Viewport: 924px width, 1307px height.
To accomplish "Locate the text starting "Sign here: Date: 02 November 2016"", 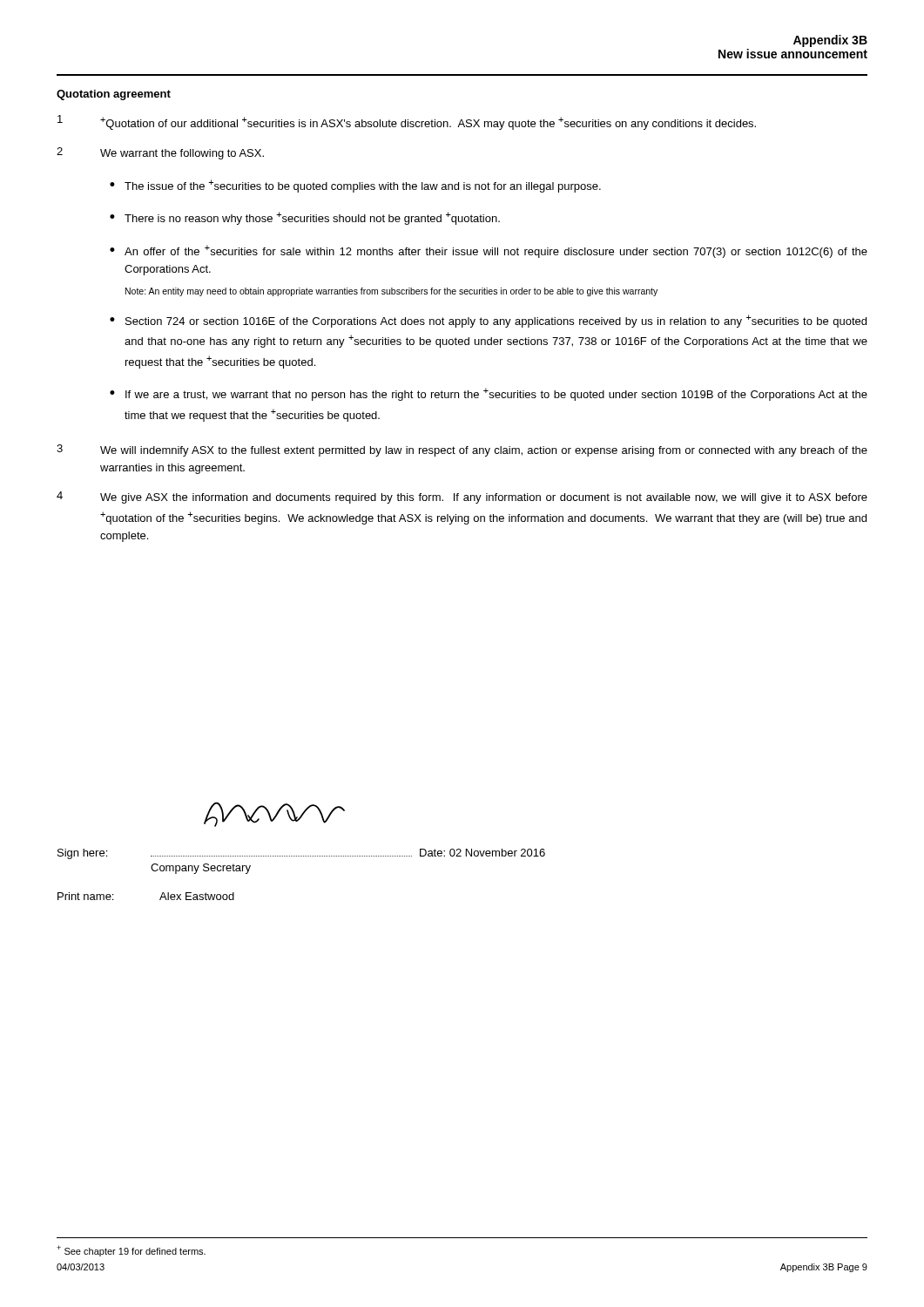I will point(462,858).
